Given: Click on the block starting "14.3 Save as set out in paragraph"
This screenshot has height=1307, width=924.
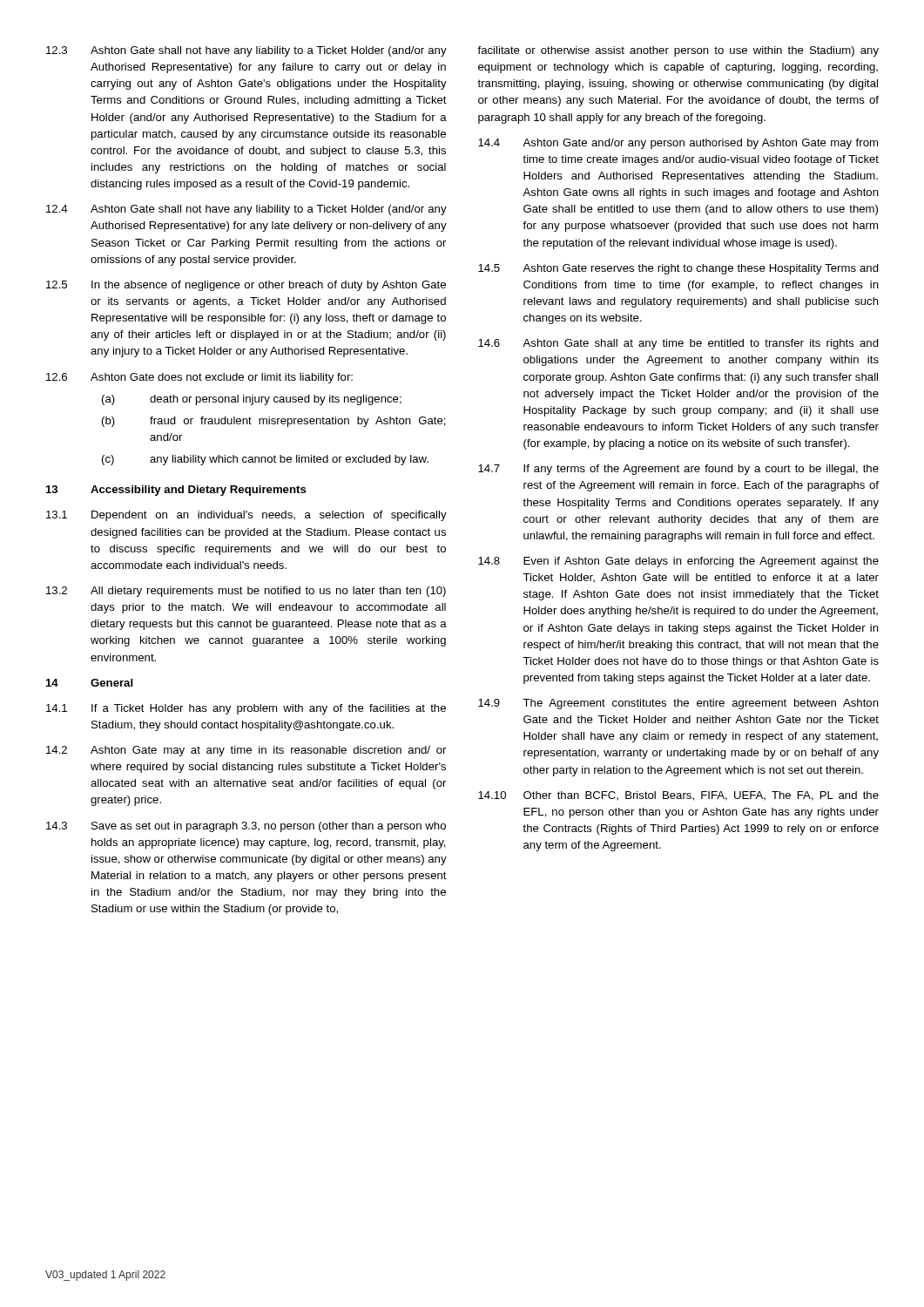Looking at the screenshot, I should coord(246,867).
